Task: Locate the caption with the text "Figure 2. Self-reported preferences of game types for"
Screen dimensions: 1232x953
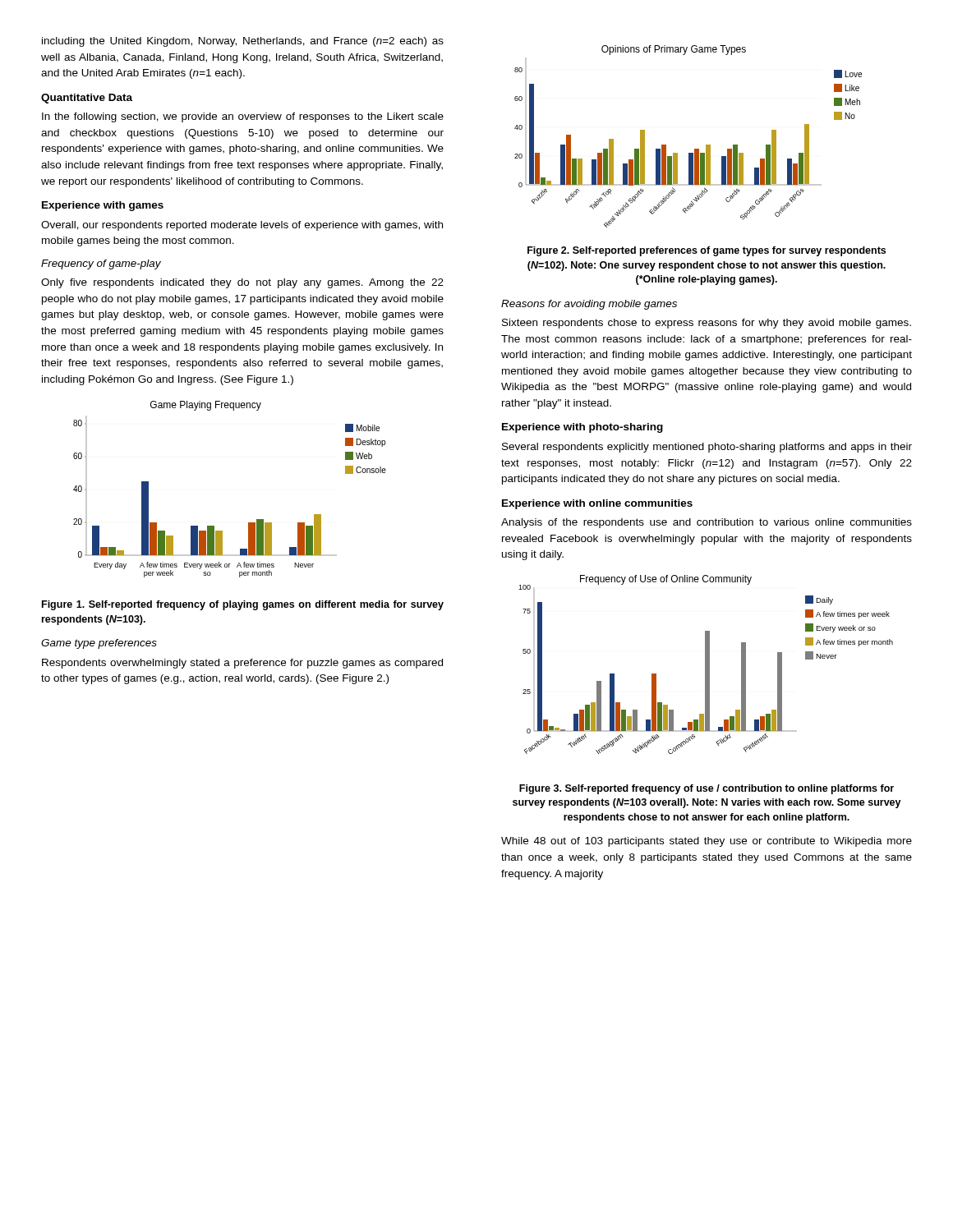Action: tap(707, 265)
